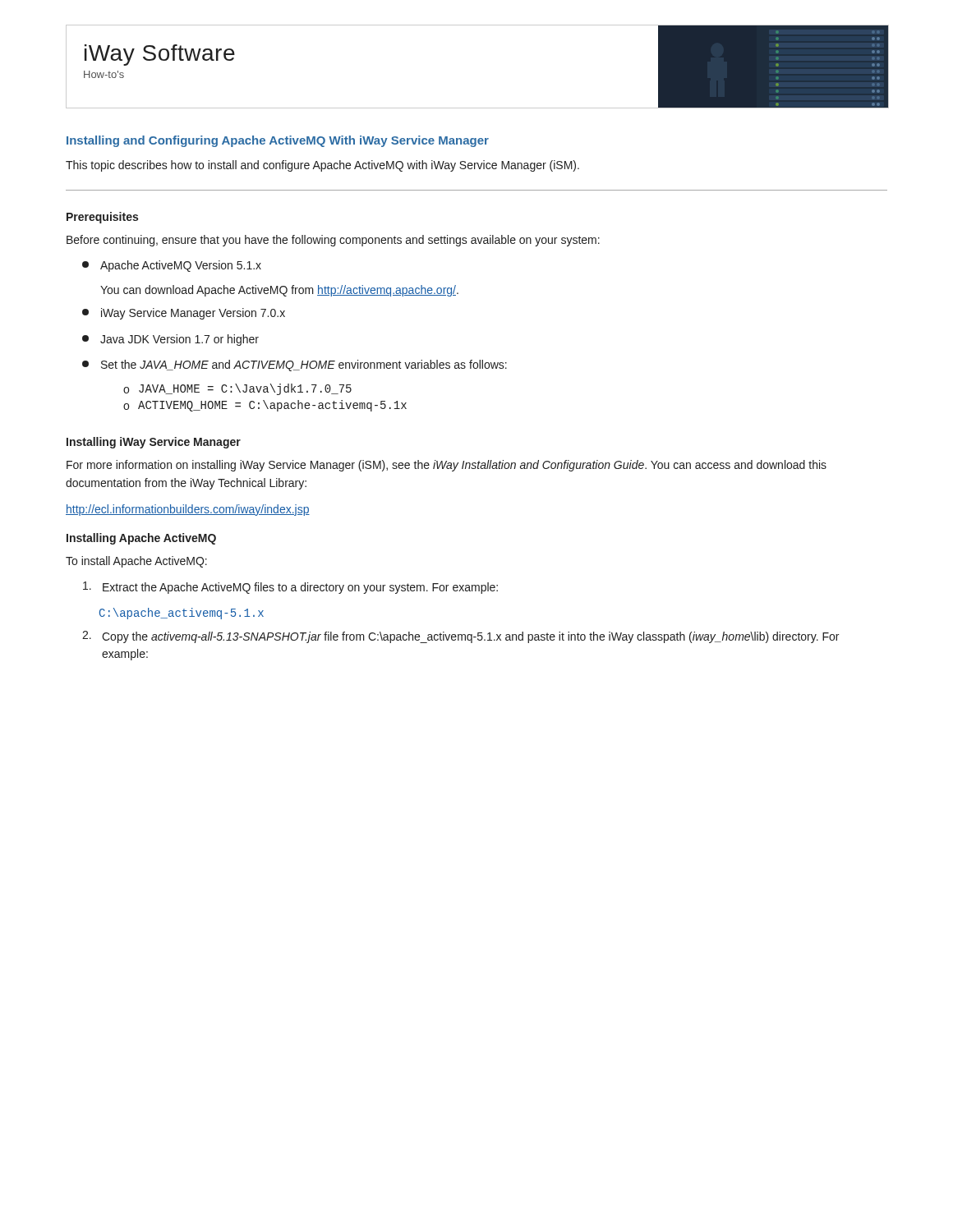This screenshot has height=1232, width=953.
Task: Click the title that begins "Installing and Configuring"
Action: (277, 140)
